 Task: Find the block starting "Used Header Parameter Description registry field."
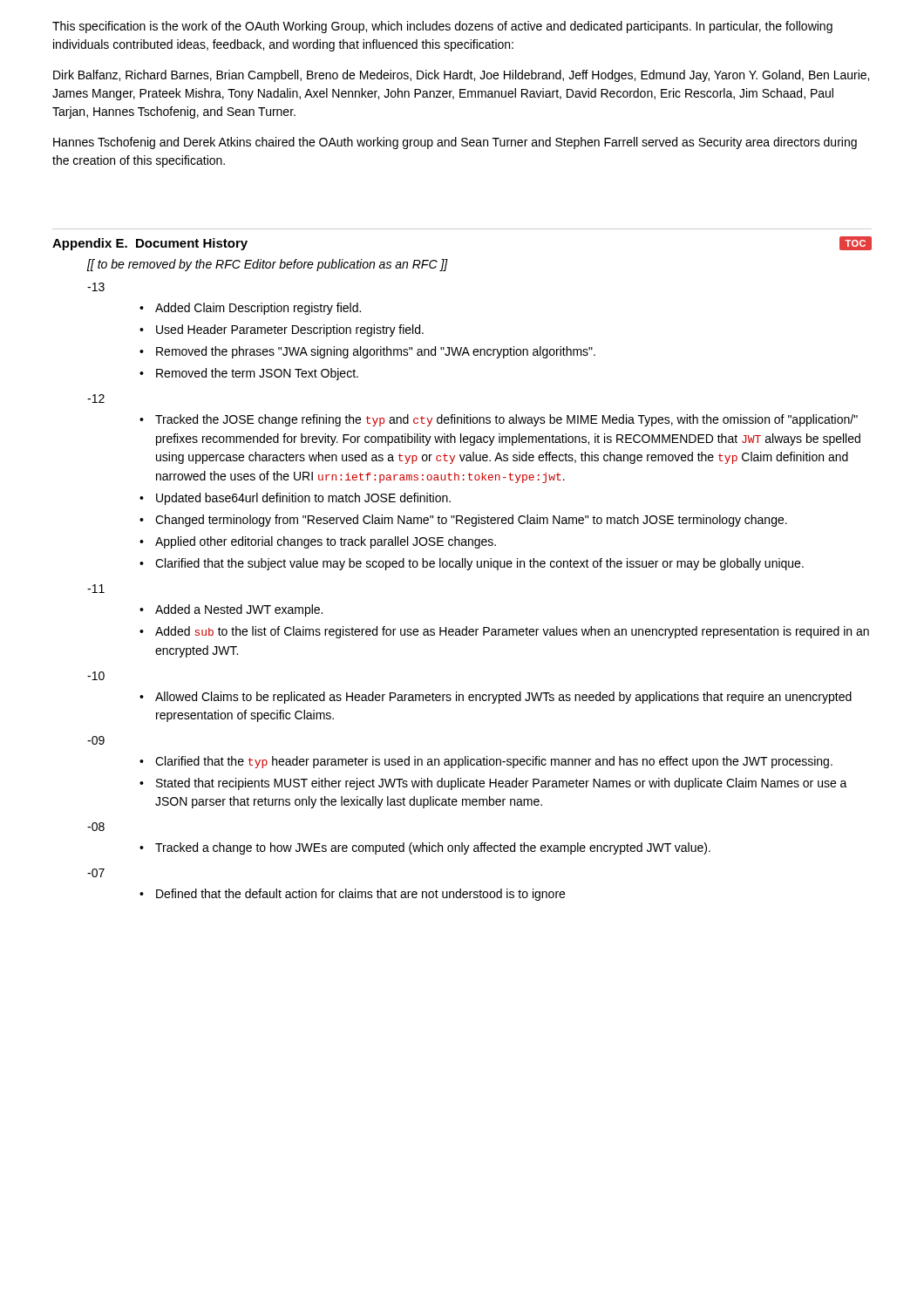tap(290, 330)
